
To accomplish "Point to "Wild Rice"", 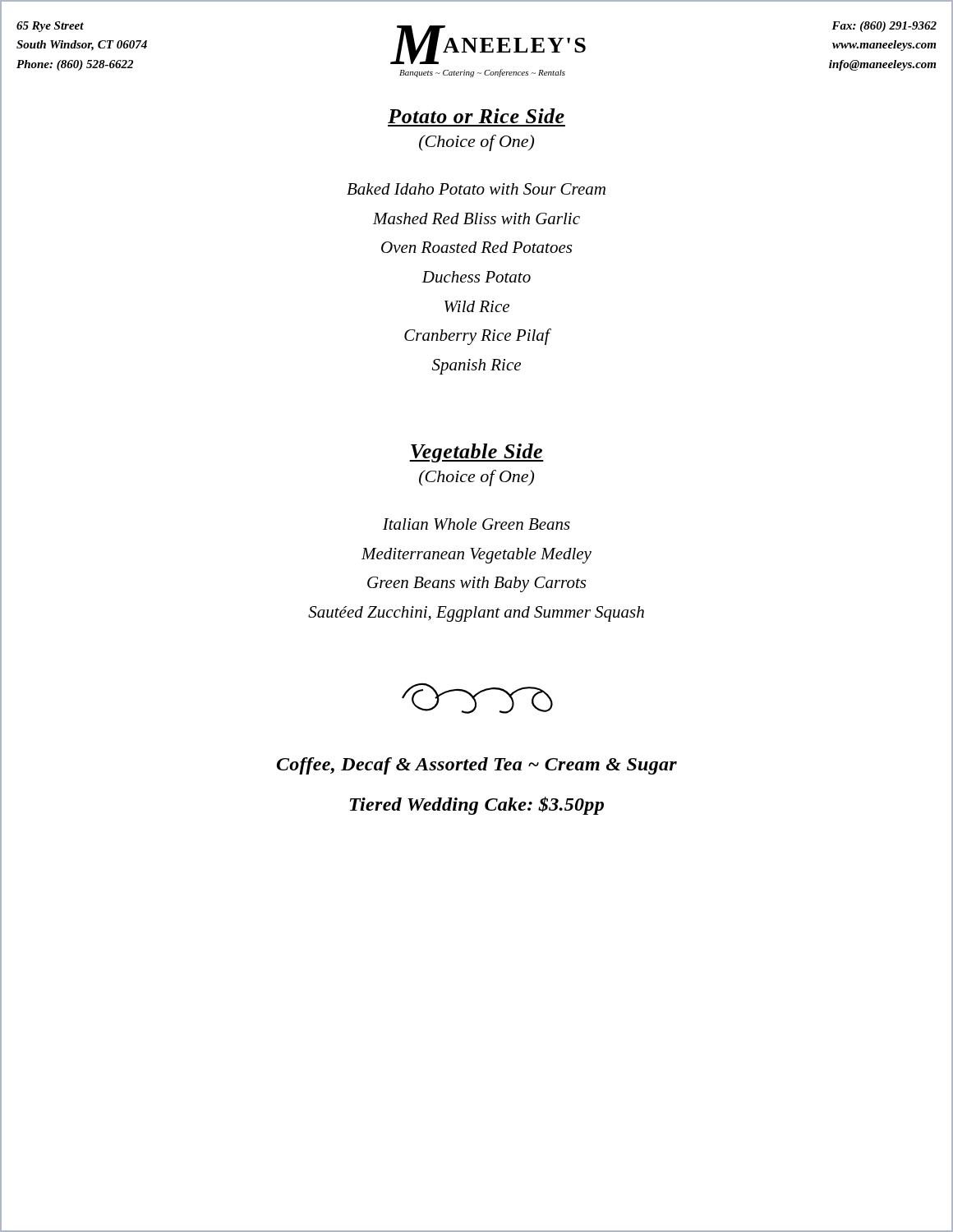I will (476, 306).
